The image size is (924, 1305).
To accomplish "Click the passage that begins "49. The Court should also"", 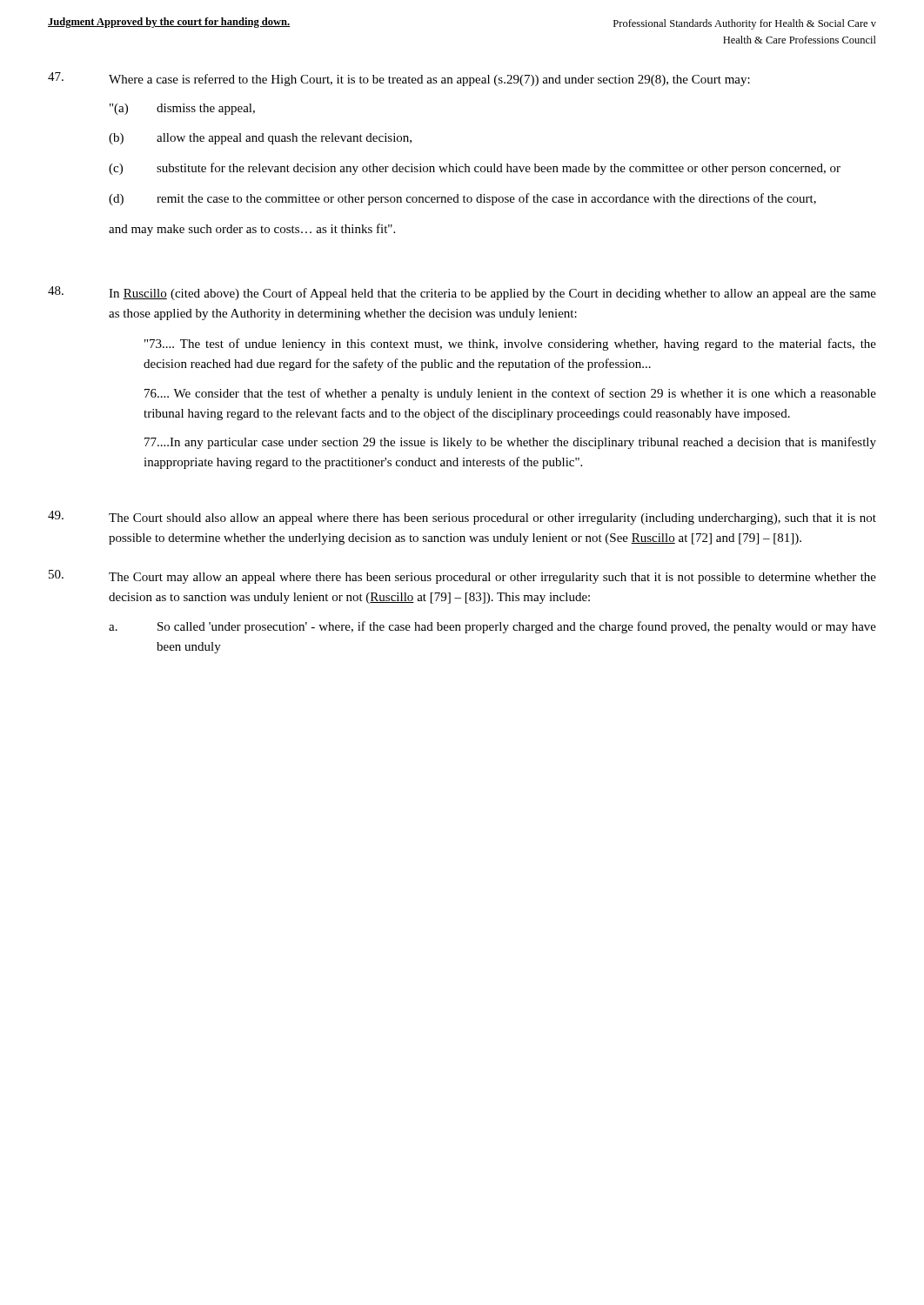I will coord(462,528).
